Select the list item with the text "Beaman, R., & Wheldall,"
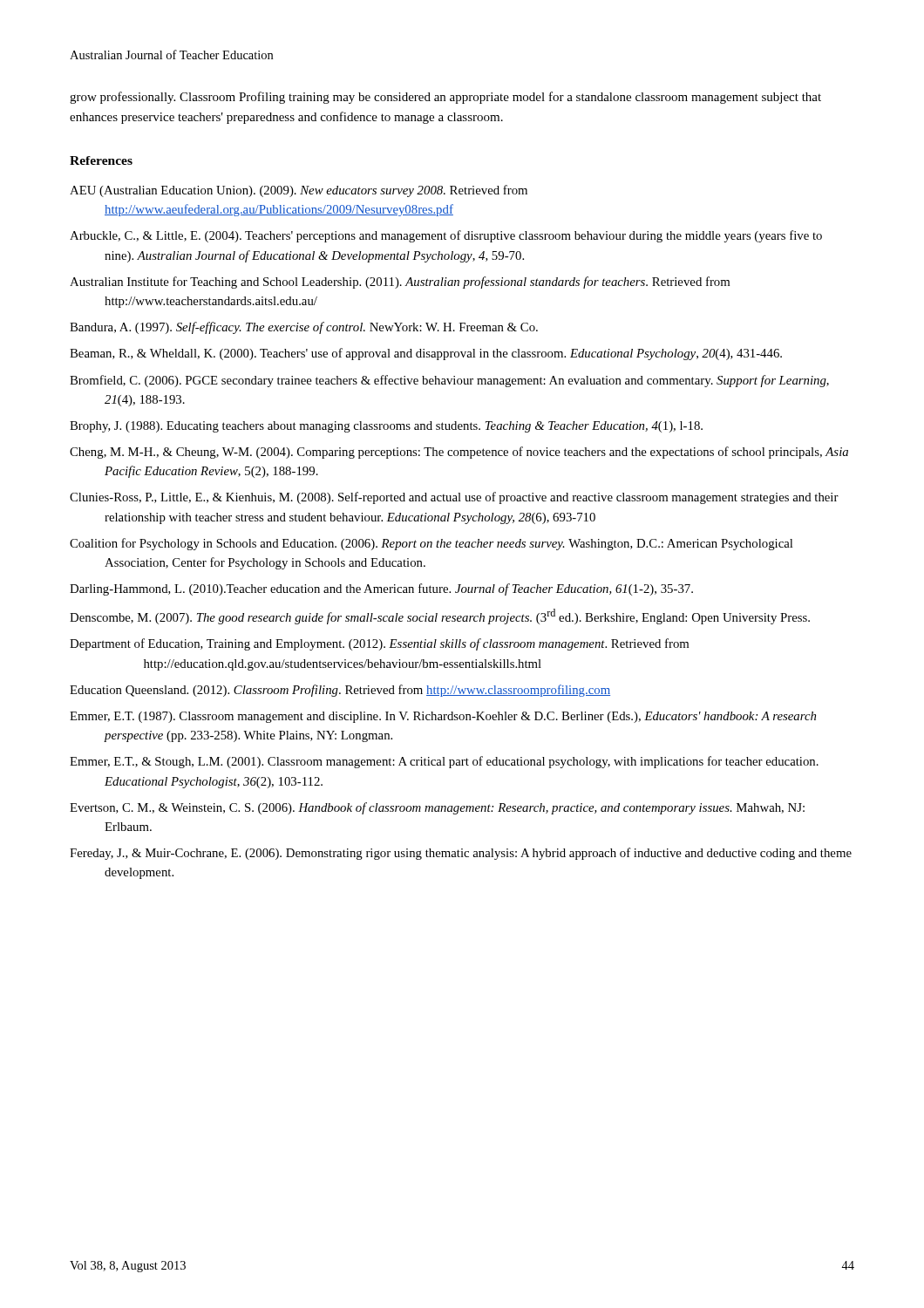 (x=426, y=353)
